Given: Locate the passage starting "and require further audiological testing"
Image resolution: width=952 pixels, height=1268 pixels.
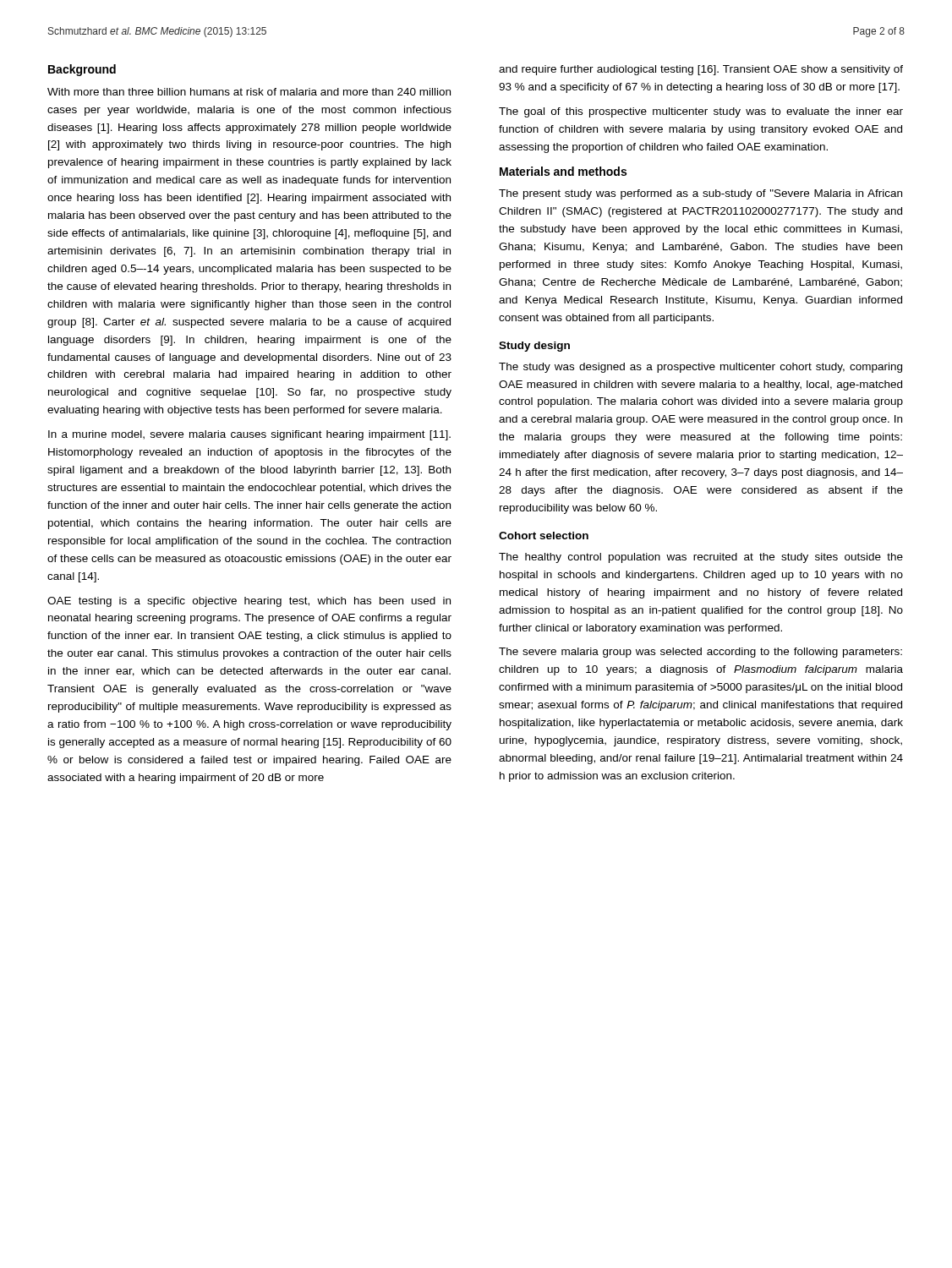Looking at the screenshot, I should tap(701, 79).
